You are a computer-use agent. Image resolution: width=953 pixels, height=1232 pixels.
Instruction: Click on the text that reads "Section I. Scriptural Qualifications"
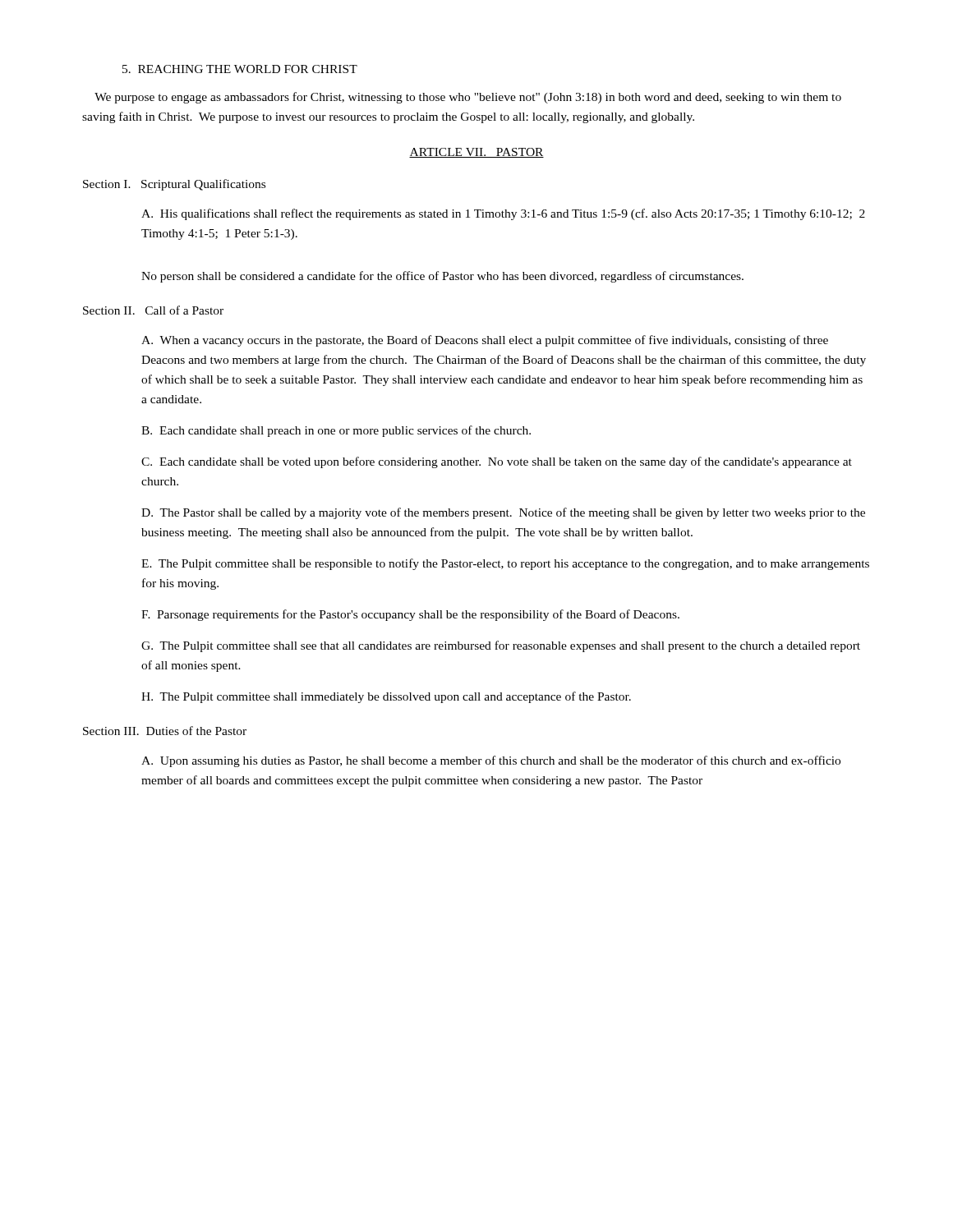coord(174,185)
